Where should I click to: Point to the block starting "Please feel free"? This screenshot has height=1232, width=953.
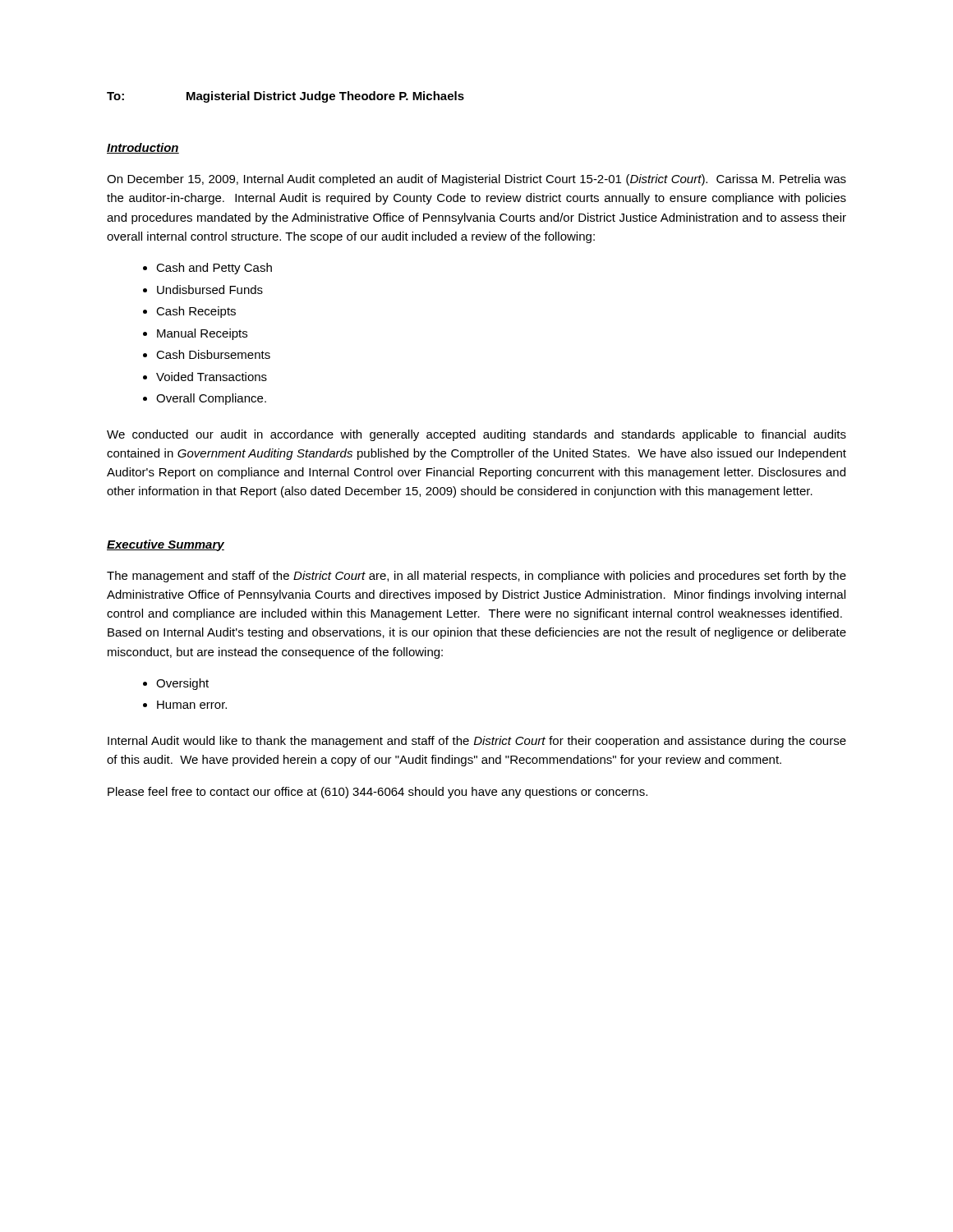click(378, 792)
